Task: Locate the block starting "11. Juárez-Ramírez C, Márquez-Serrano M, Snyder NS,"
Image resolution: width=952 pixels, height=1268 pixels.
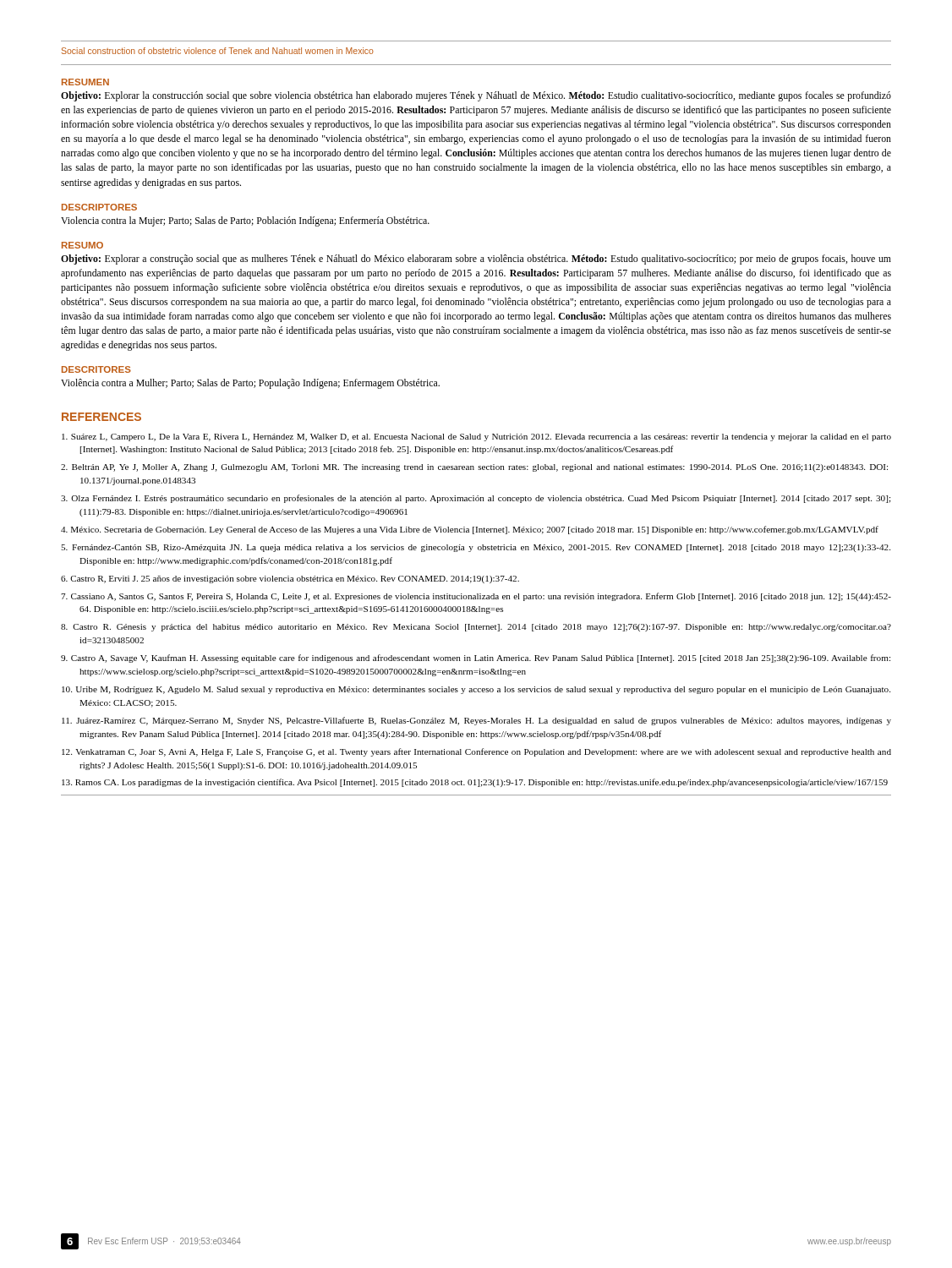Action: (476, 727)
